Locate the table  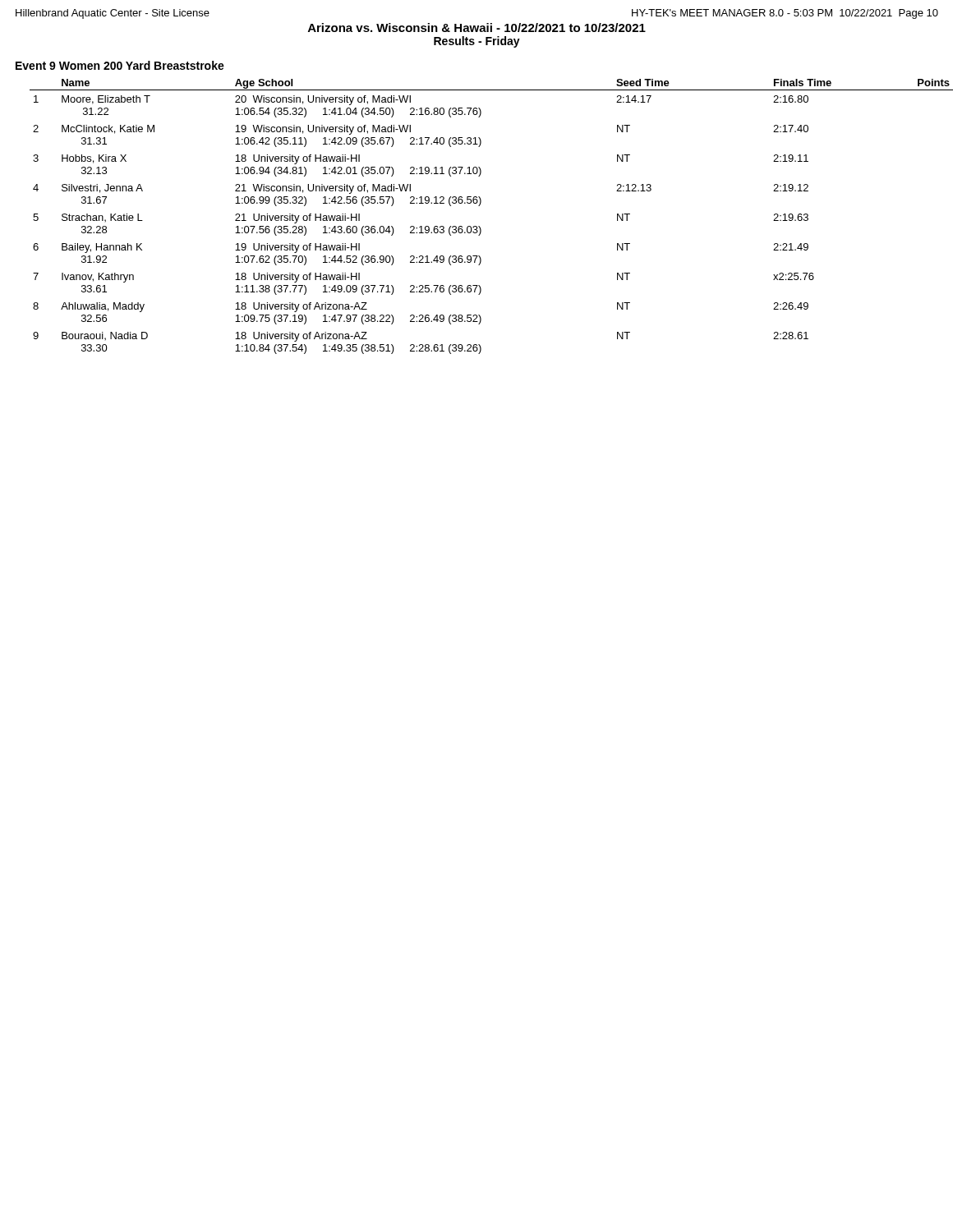click(476, 216)
